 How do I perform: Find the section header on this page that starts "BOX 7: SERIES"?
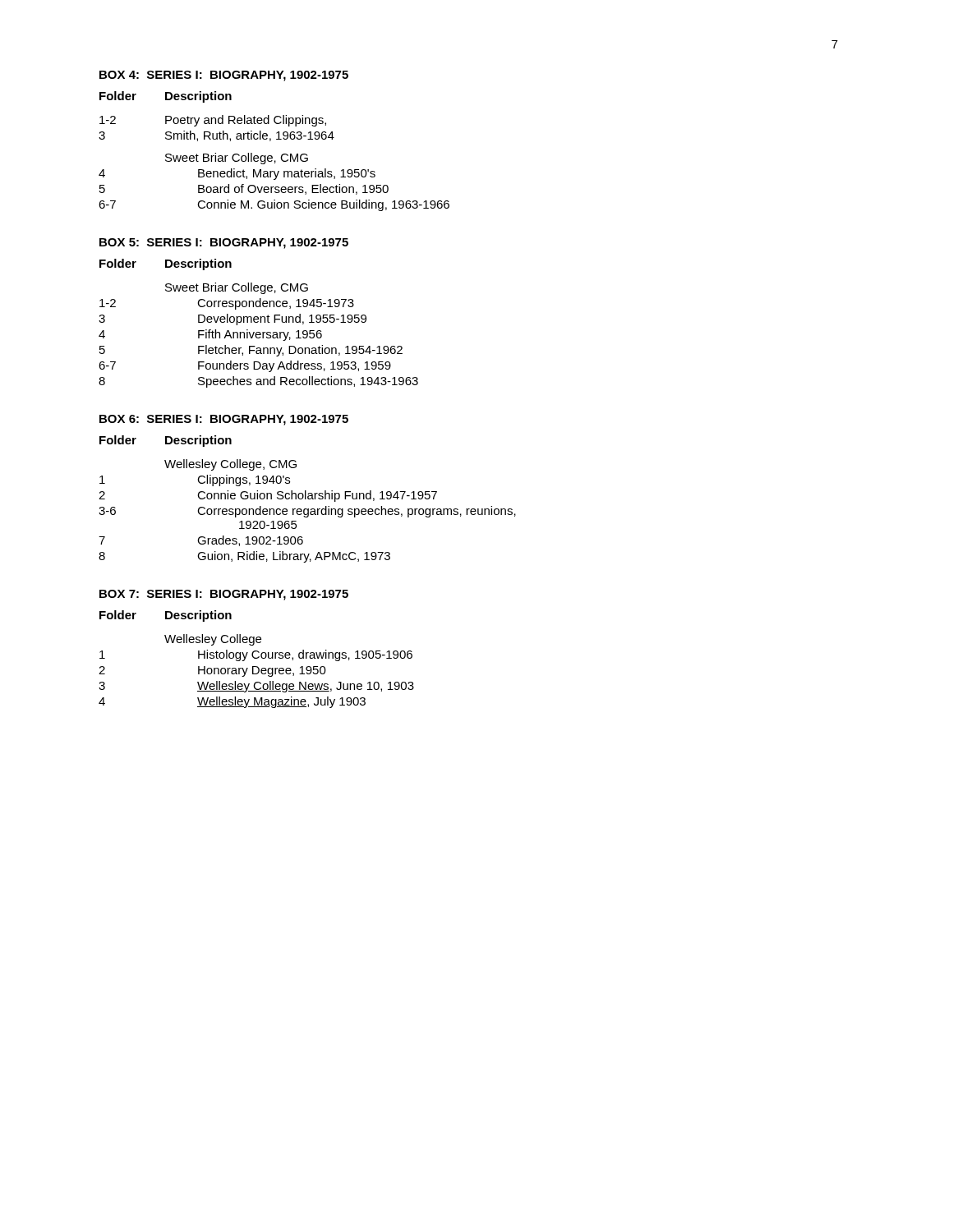click(x=224, y=593)
